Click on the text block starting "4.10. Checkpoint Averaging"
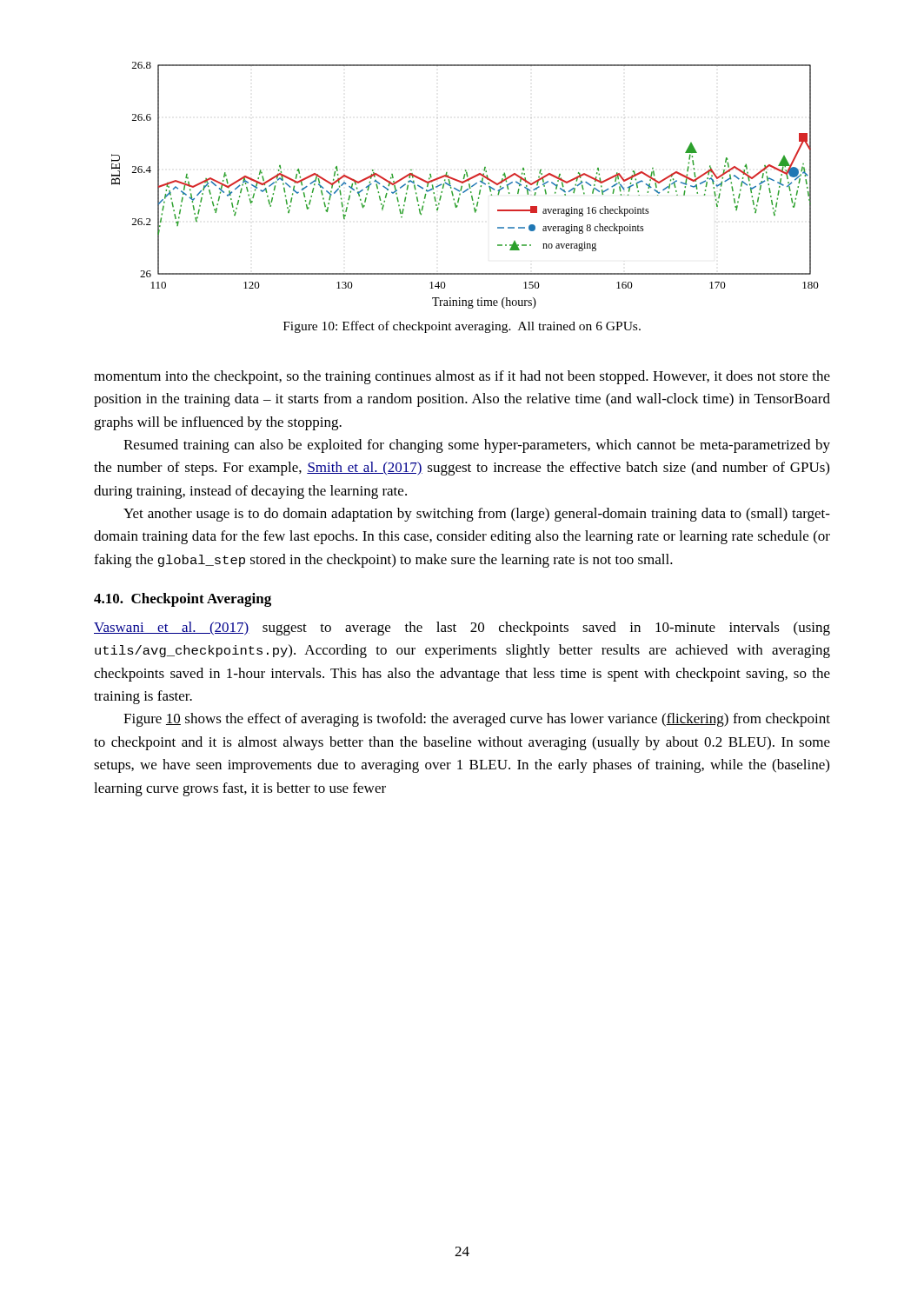924x1304 pixels. point(183,599)
